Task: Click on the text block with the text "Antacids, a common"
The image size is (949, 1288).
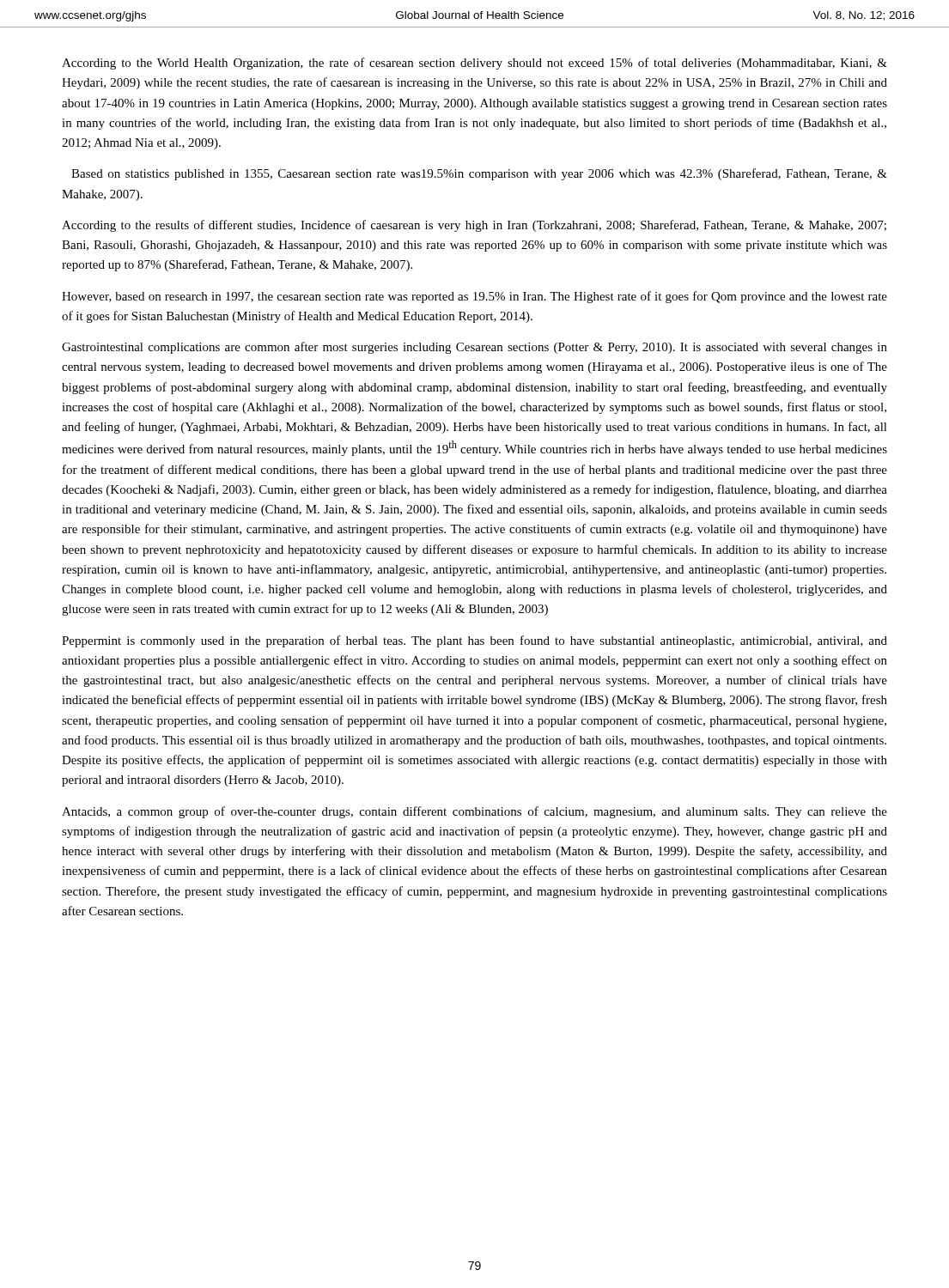Action: click(474, 861)
